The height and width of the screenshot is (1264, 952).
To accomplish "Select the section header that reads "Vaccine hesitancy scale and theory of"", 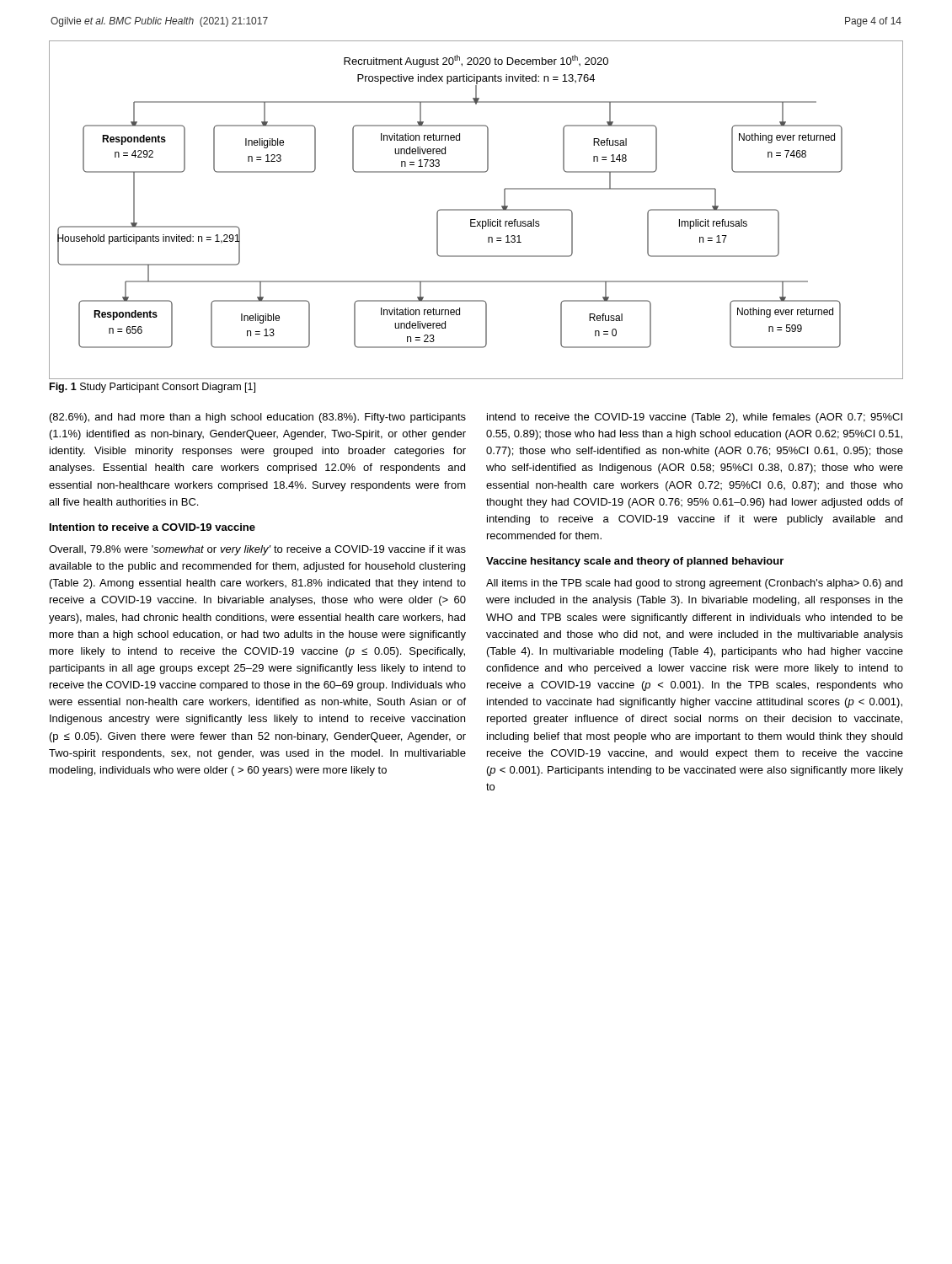I will click(x=635, y=561).
